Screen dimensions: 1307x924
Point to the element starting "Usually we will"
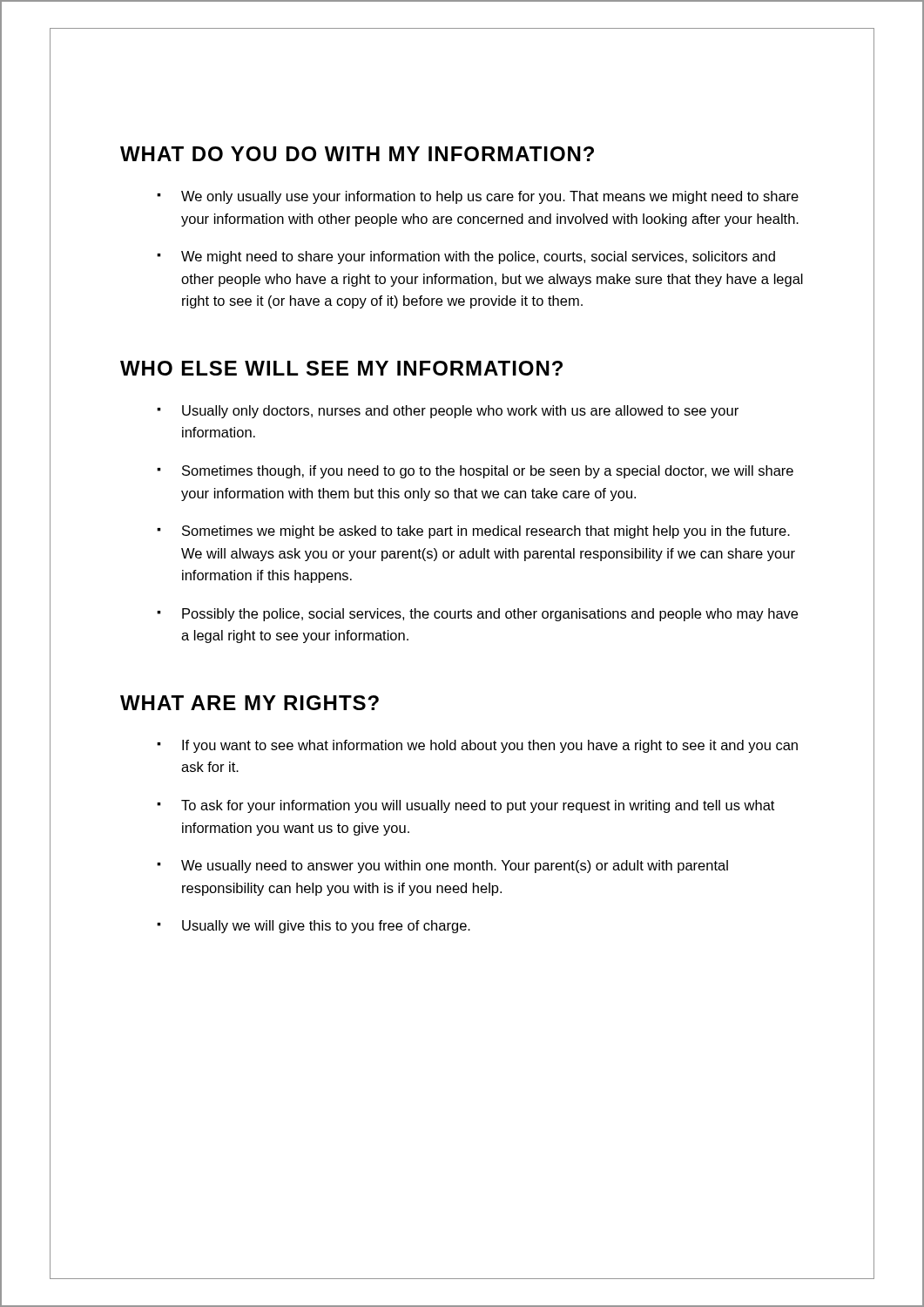(x=326, y=926)
